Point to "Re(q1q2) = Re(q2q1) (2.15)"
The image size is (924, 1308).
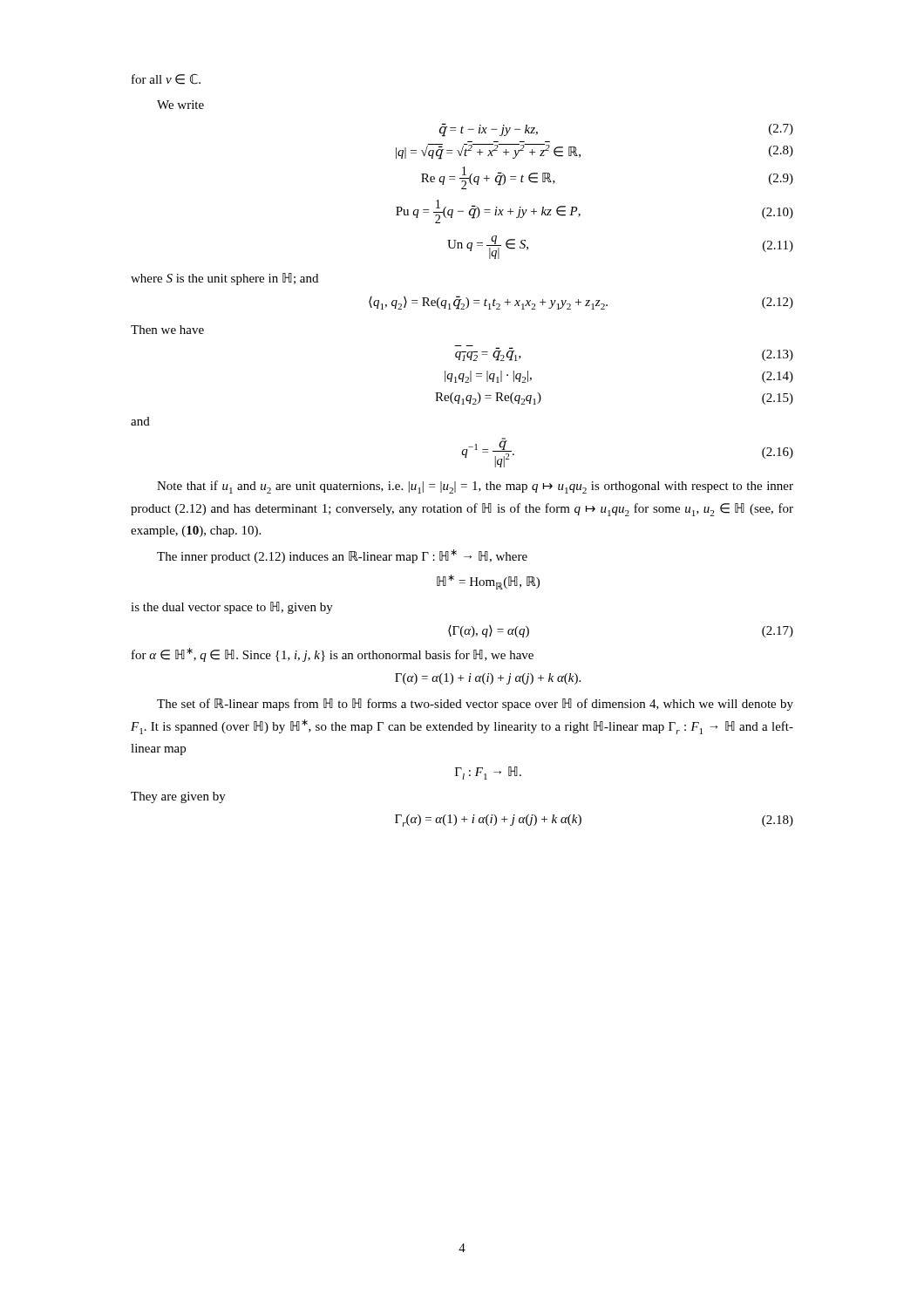[x=514, y=398]
